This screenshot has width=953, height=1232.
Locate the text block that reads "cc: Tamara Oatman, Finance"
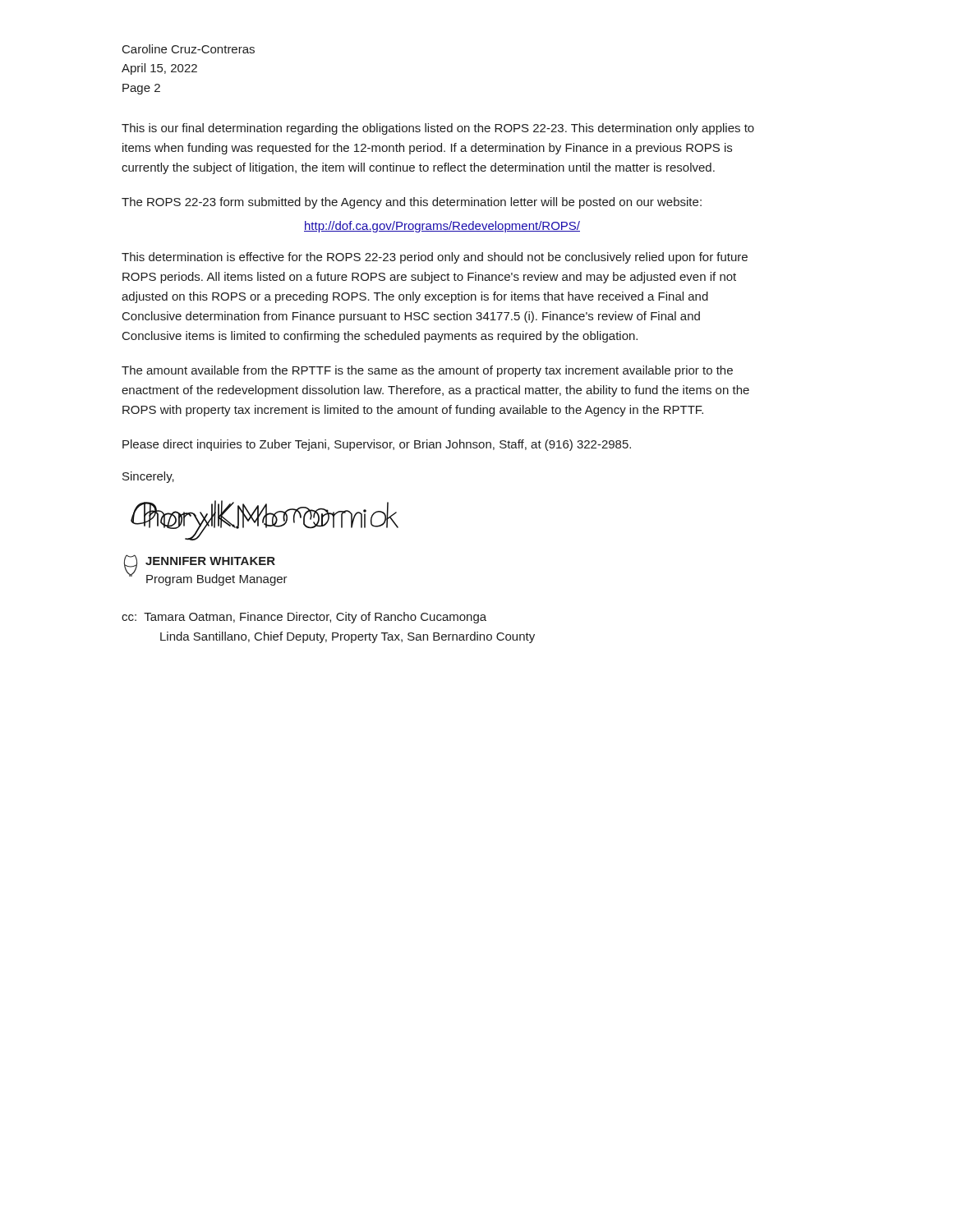click(x=328, y=628)
